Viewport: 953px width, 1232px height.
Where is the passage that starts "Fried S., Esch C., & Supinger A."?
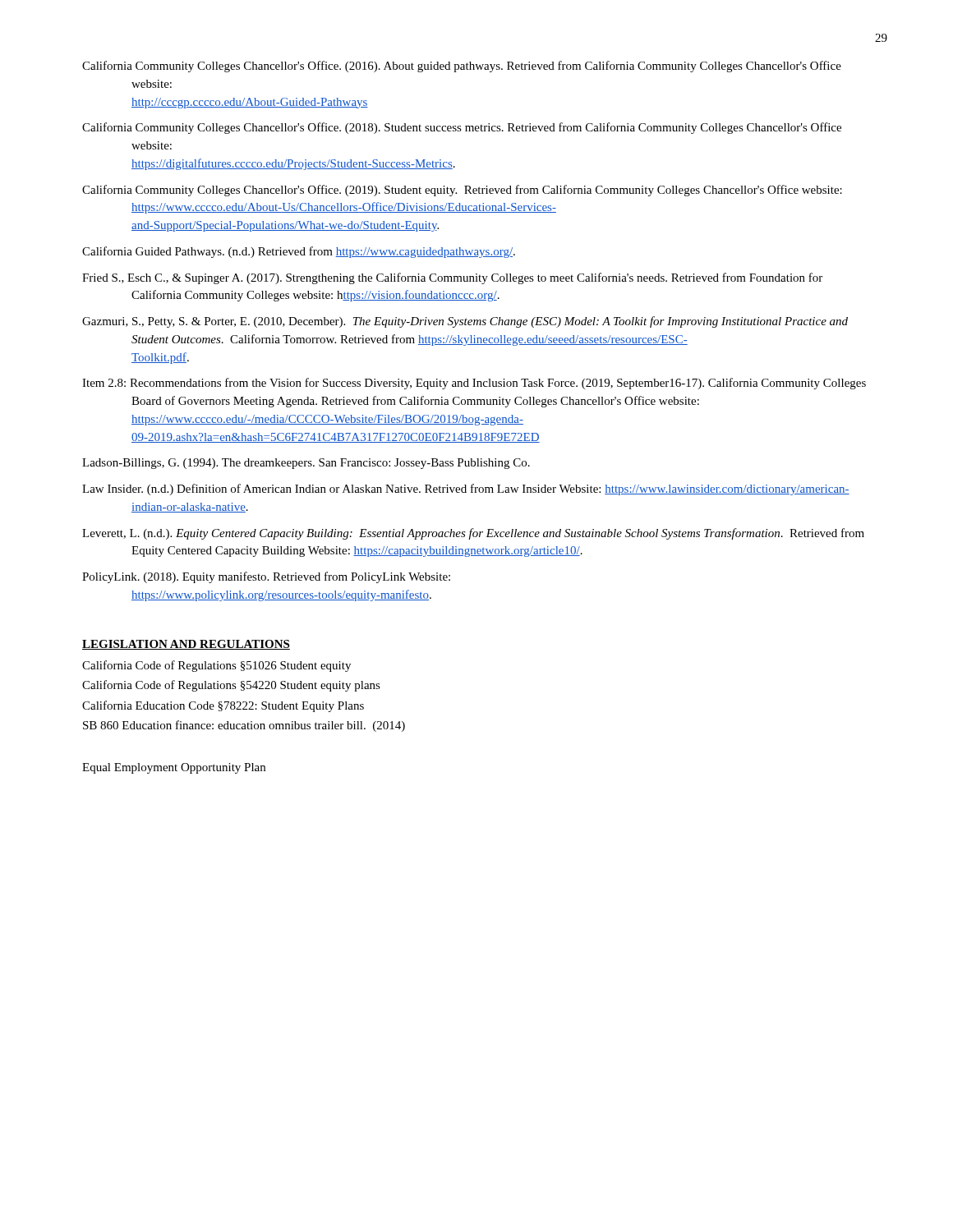click(452, 286)
